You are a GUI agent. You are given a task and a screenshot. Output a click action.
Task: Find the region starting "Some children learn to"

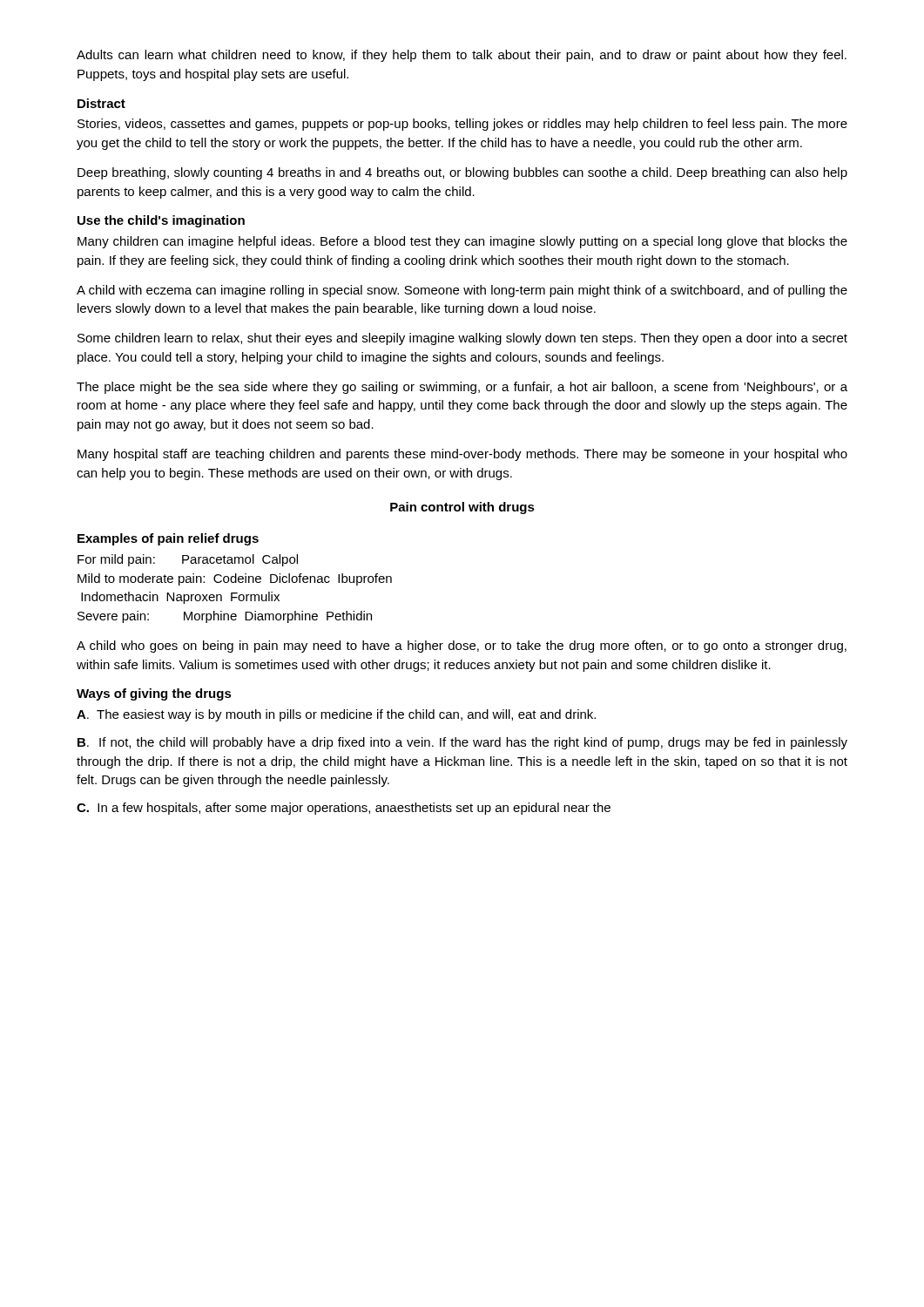(x=462, y=347)
